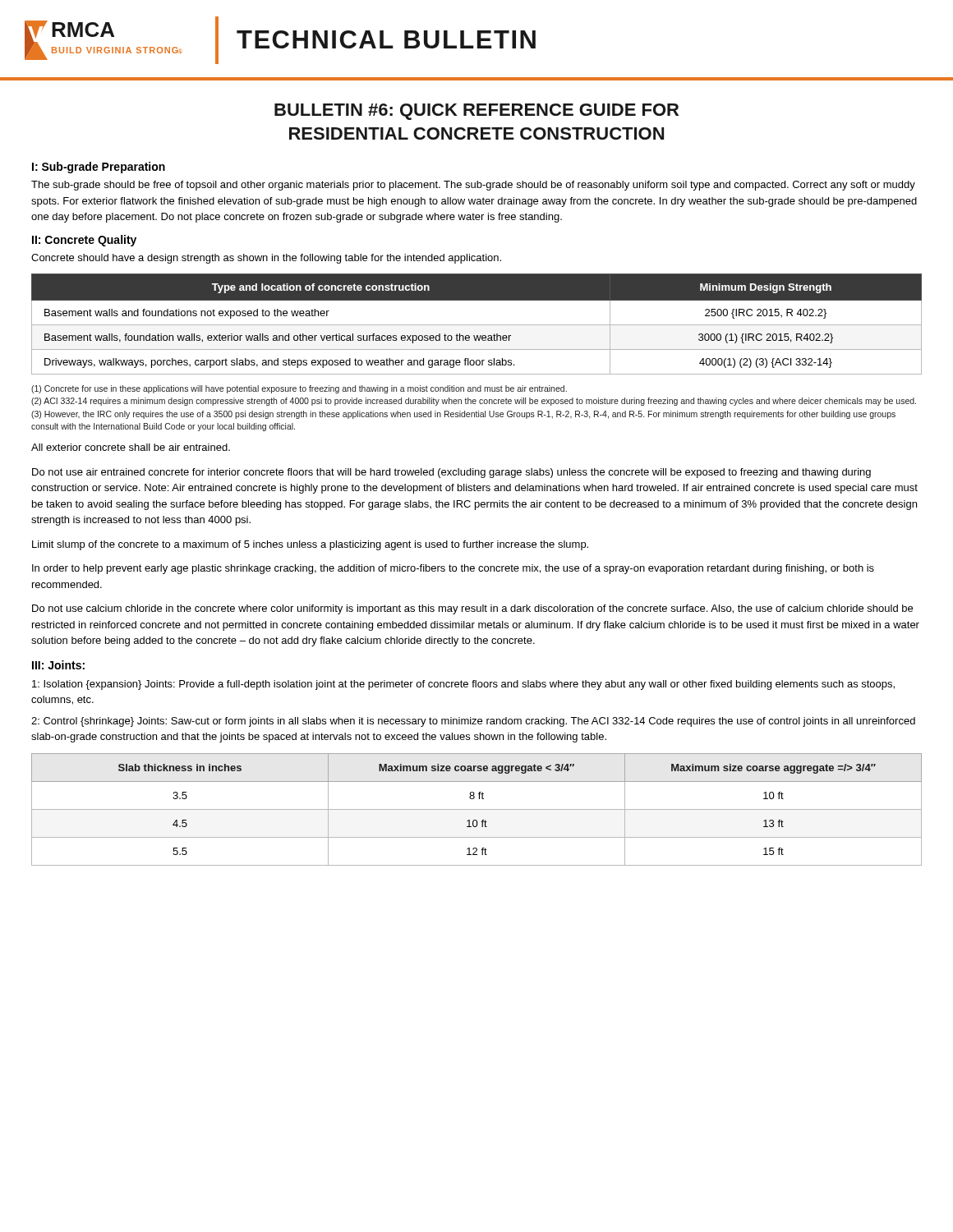Viewport: 953px width, 1232px height.
Task: Point to the region starting "I: Sub-grade Preparation"
Action: point(98,167)
